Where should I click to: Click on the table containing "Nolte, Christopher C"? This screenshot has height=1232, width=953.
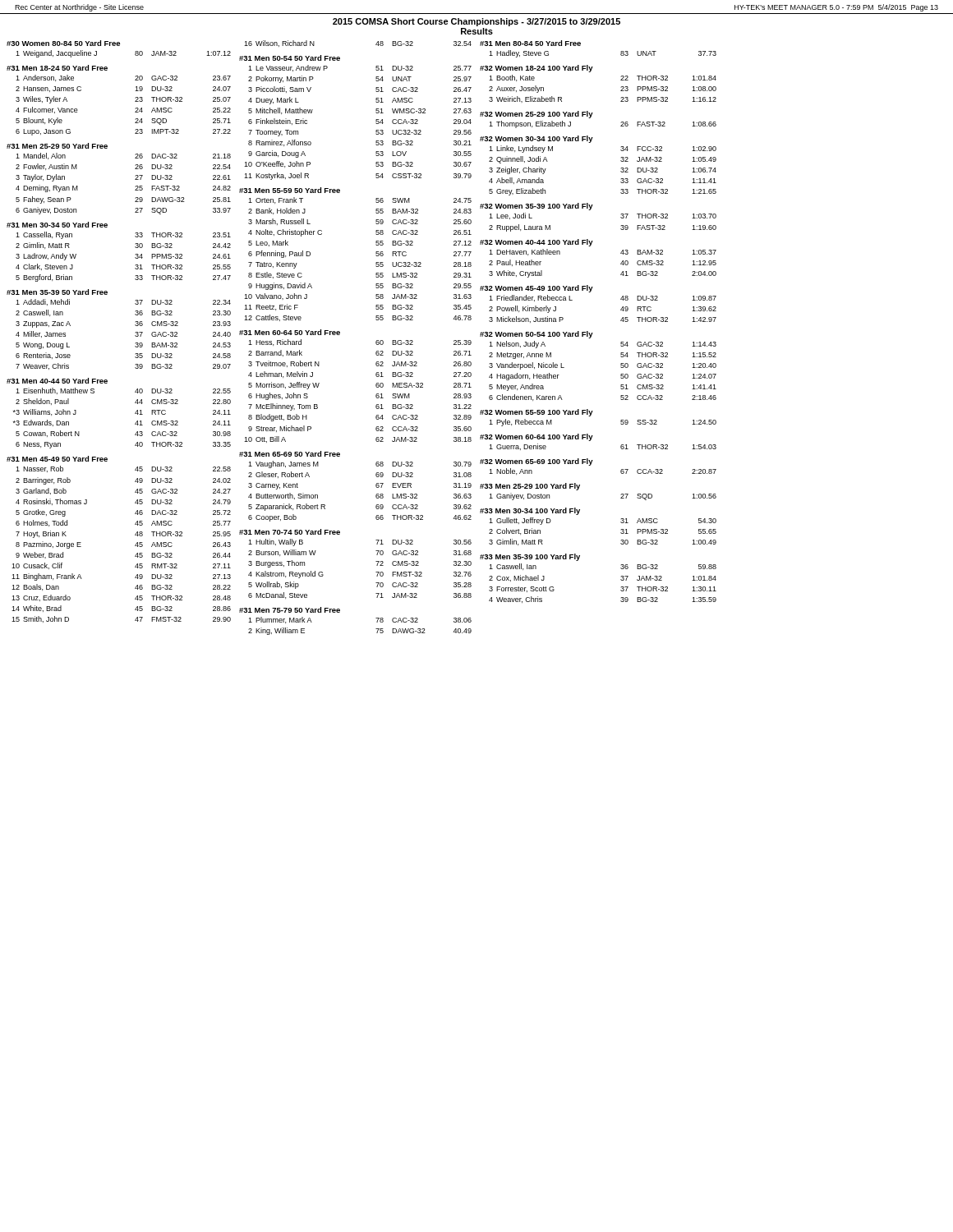click(356, 255)
